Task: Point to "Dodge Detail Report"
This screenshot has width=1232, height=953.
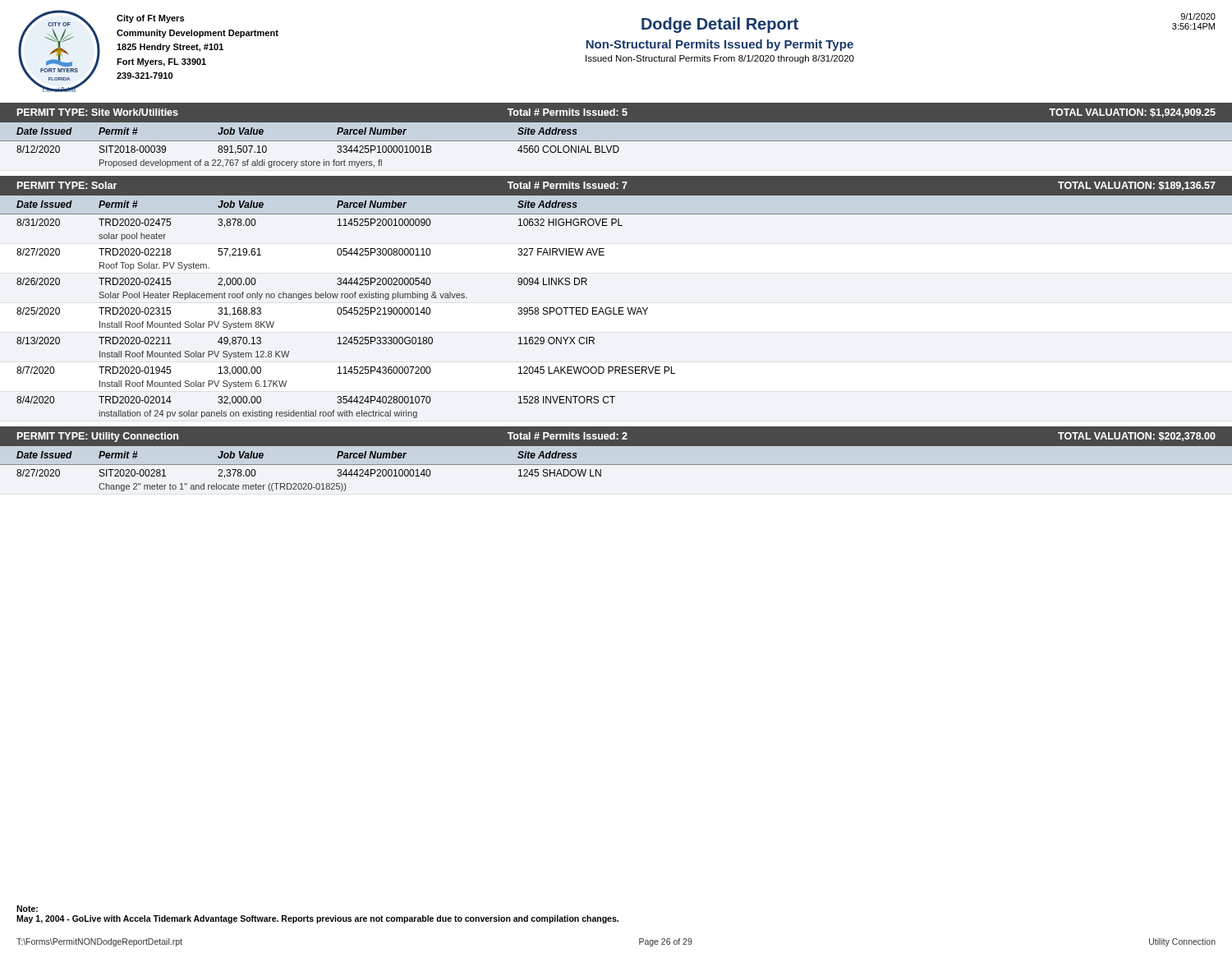Action: pos(719,24)
